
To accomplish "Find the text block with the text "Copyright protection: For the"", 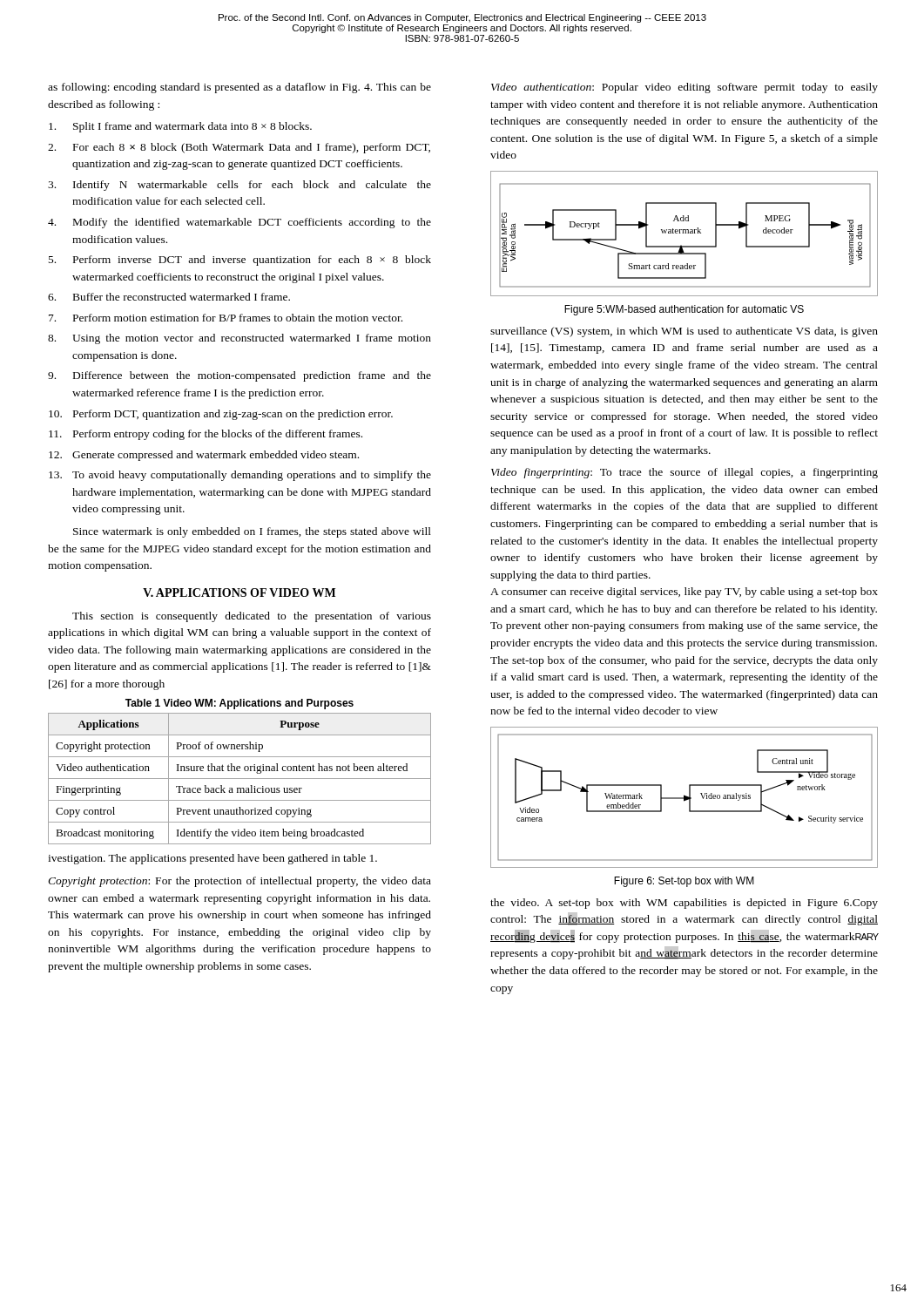I will tap(239, 923).
